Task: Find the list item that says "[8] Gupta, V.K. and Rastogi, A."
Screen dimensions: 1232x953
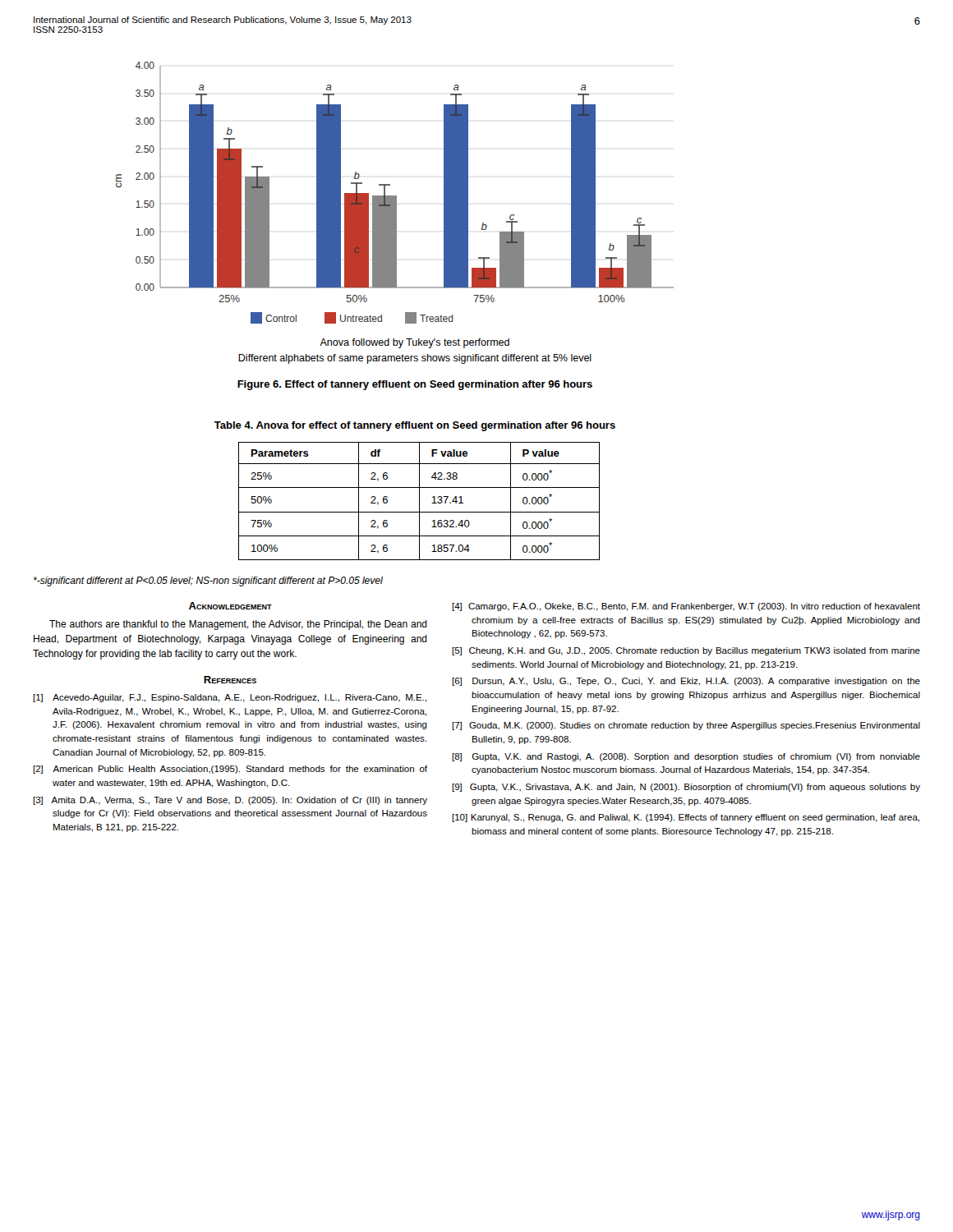Action: click(686, 763)
